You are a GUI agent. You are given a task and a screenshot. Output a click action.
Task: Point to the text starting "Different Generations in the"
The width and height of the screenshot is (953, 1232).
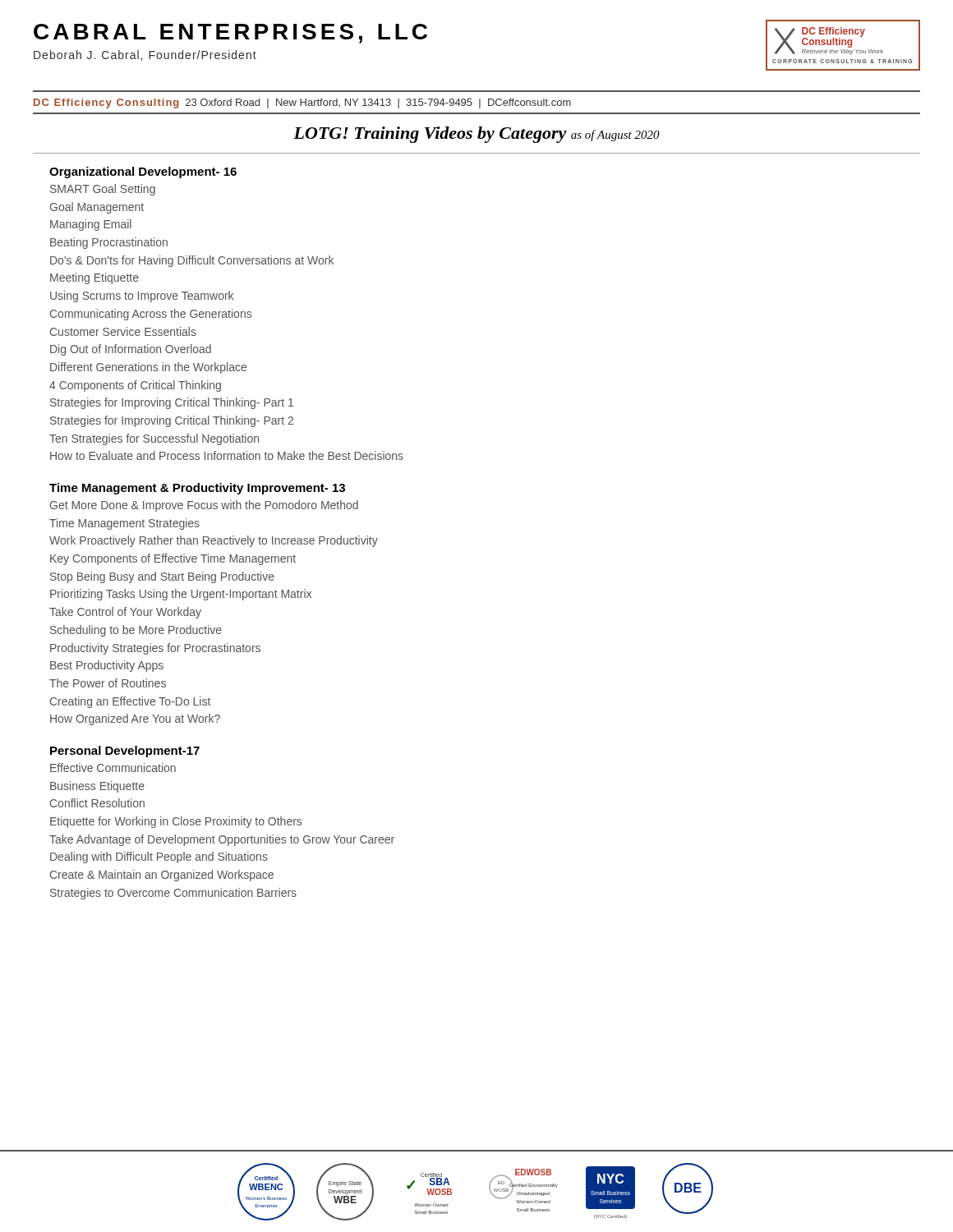148,367
